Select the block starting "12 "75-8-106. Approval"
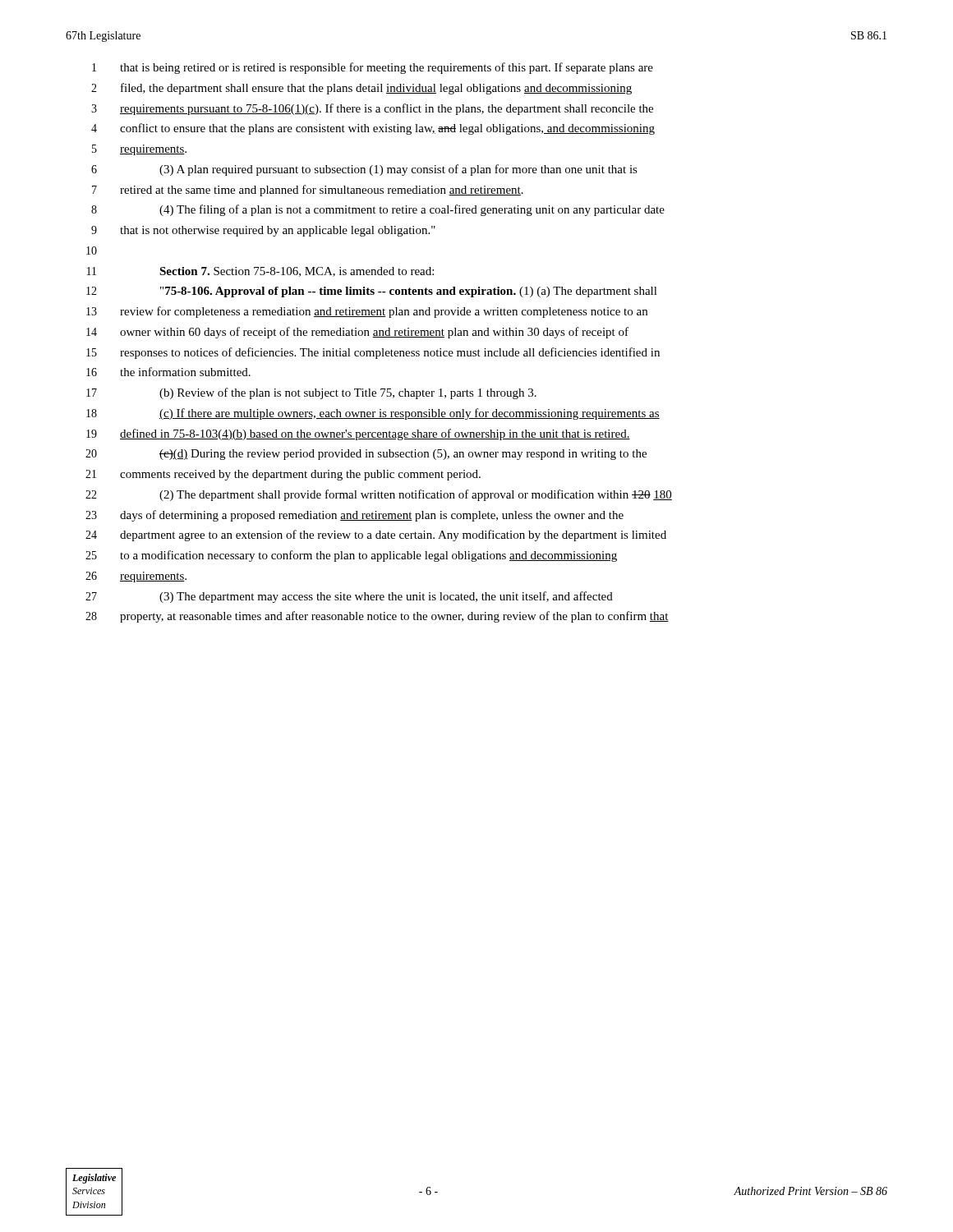Screen dimensions: 1232x953 [476, 291]
